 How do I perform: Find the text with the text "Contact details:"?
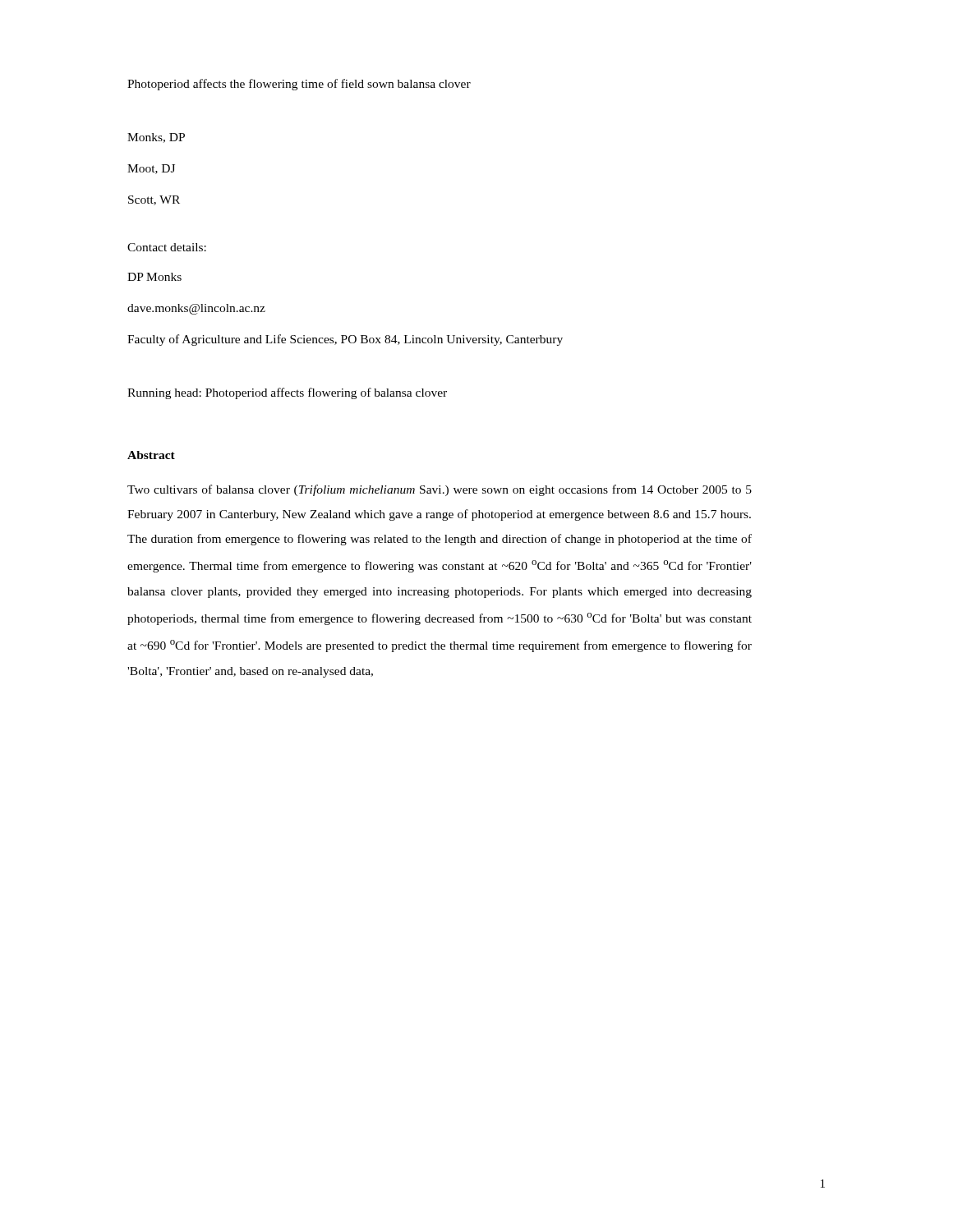click(x=167, y=247)
